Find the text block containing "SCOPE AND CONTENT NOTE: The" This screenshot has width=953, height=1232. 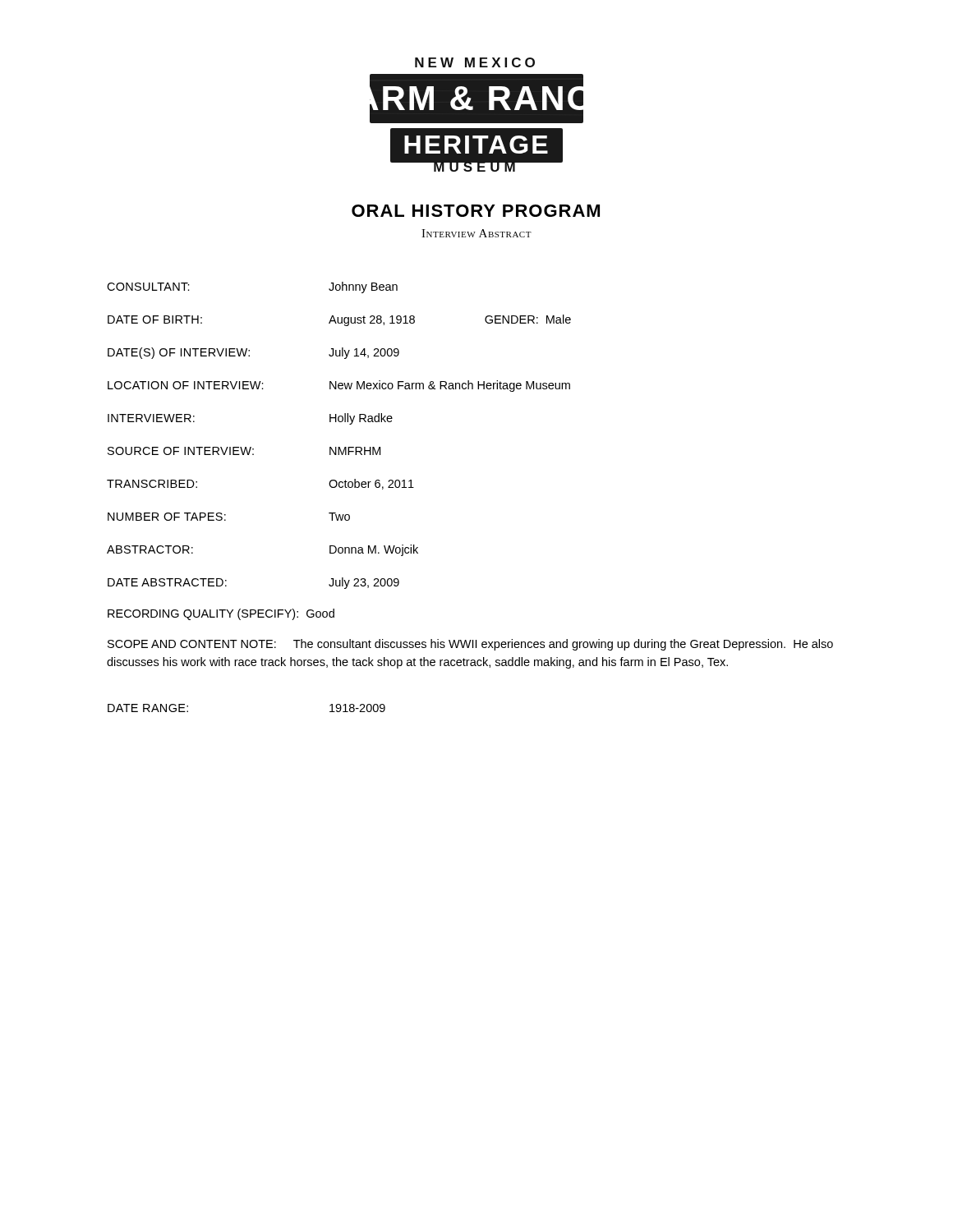(x=470, y=653)
